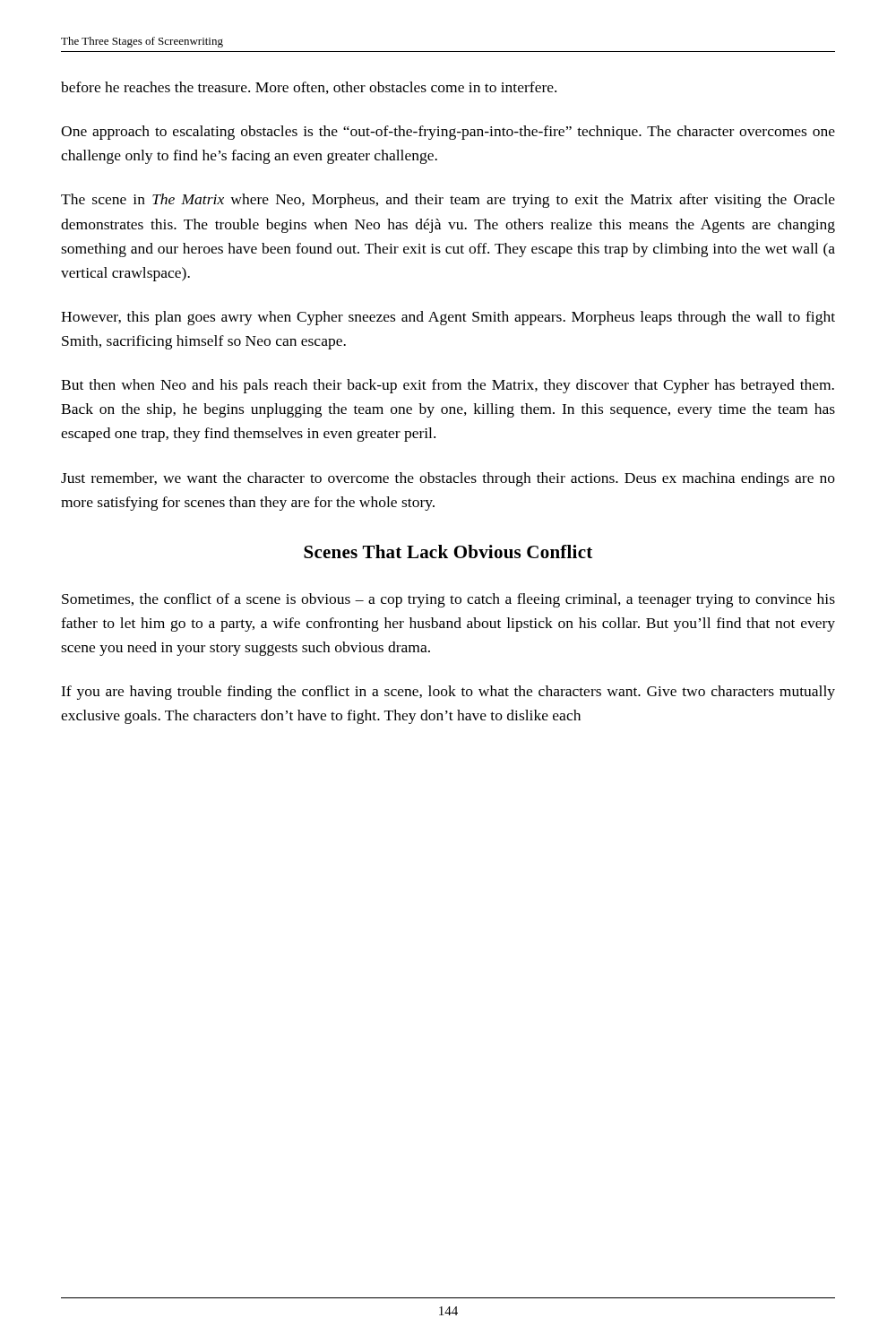896x1344 pixels.
Task: Select the text block containing "Just remember, we want the character to"
Action: click(x=448, y=489)
